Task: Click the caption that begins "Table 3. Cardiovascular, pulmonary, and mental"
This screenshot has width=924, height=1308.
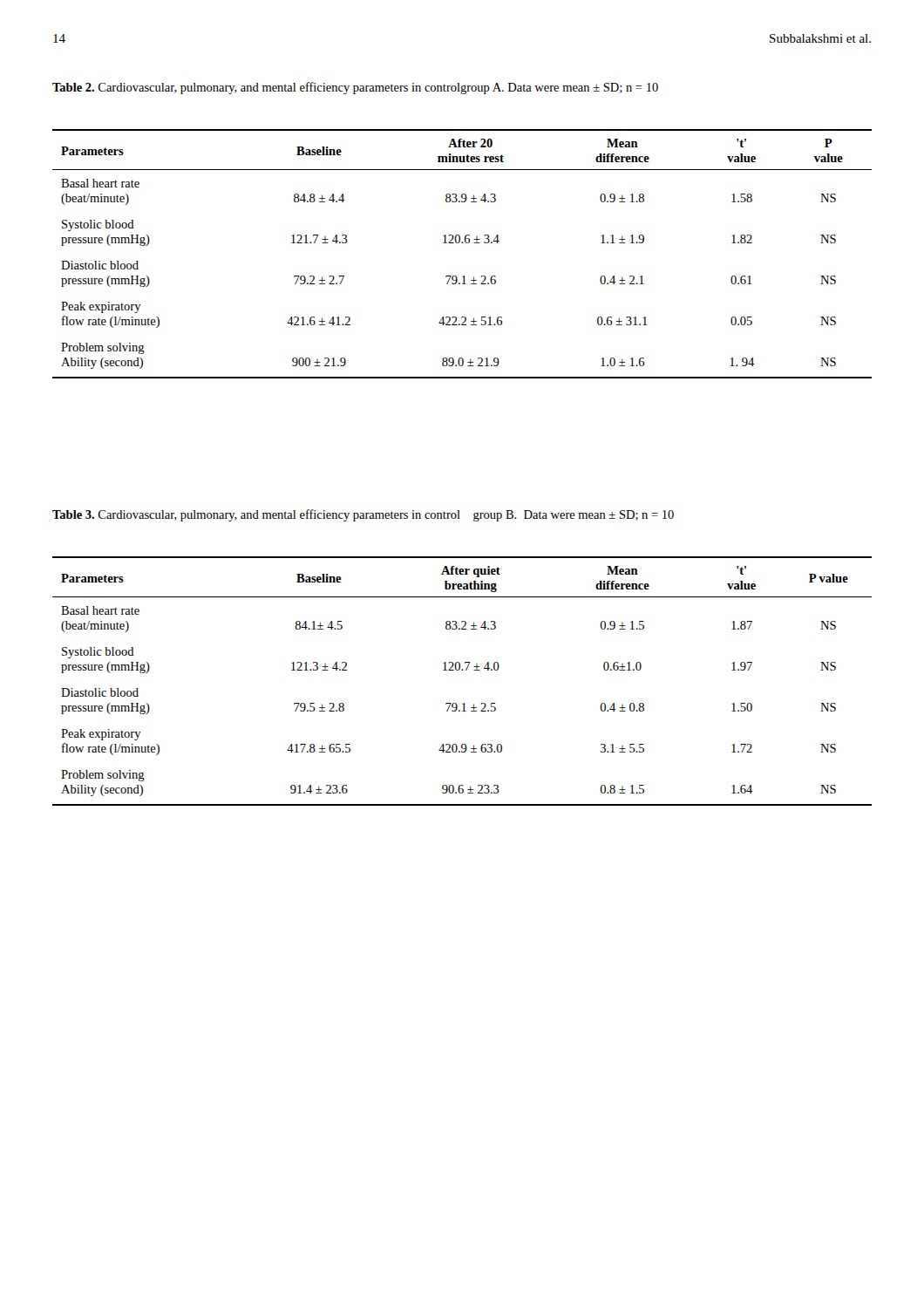Action: [x=363, y=515]
